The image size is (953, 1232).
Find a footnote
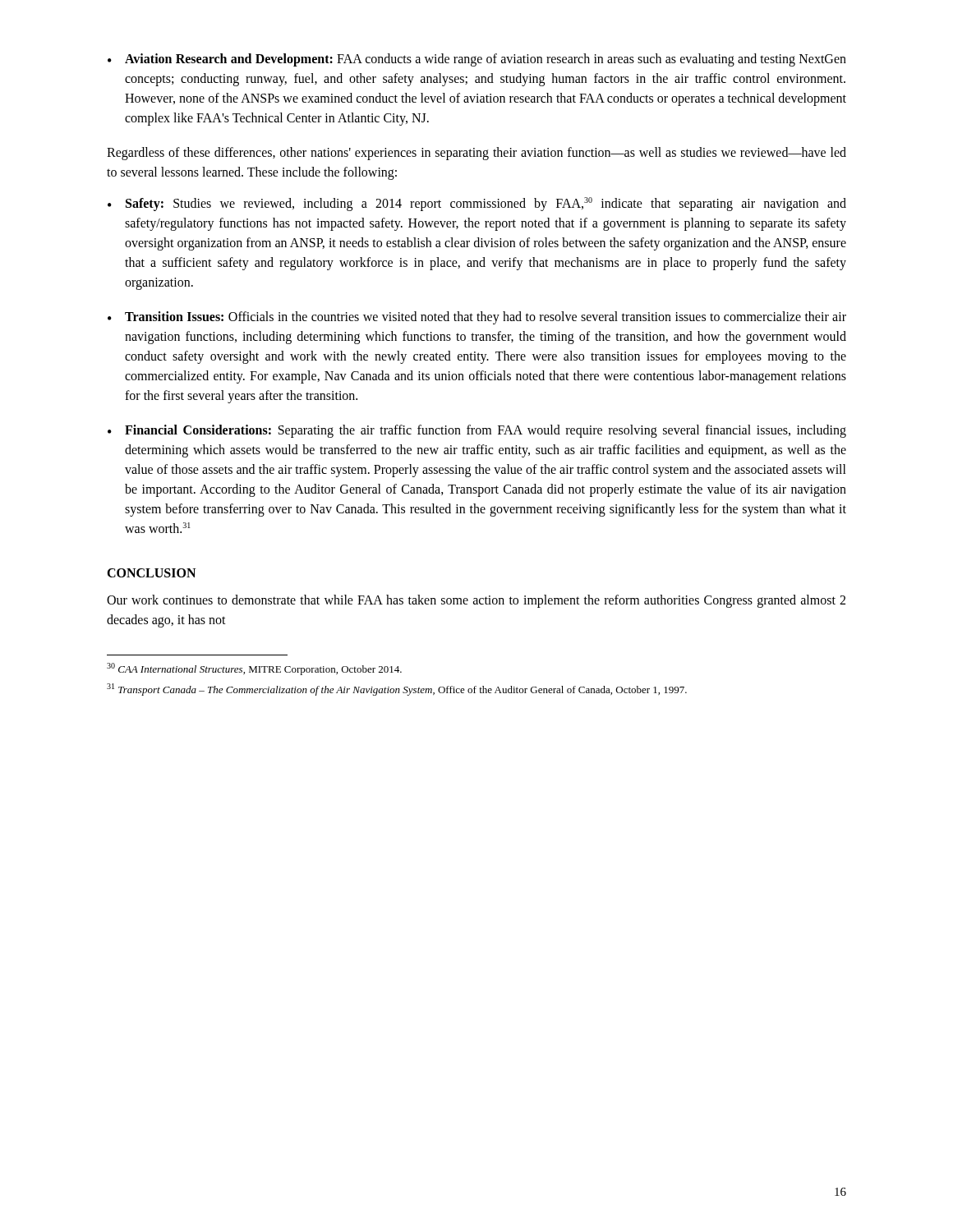tap(476, 676)
